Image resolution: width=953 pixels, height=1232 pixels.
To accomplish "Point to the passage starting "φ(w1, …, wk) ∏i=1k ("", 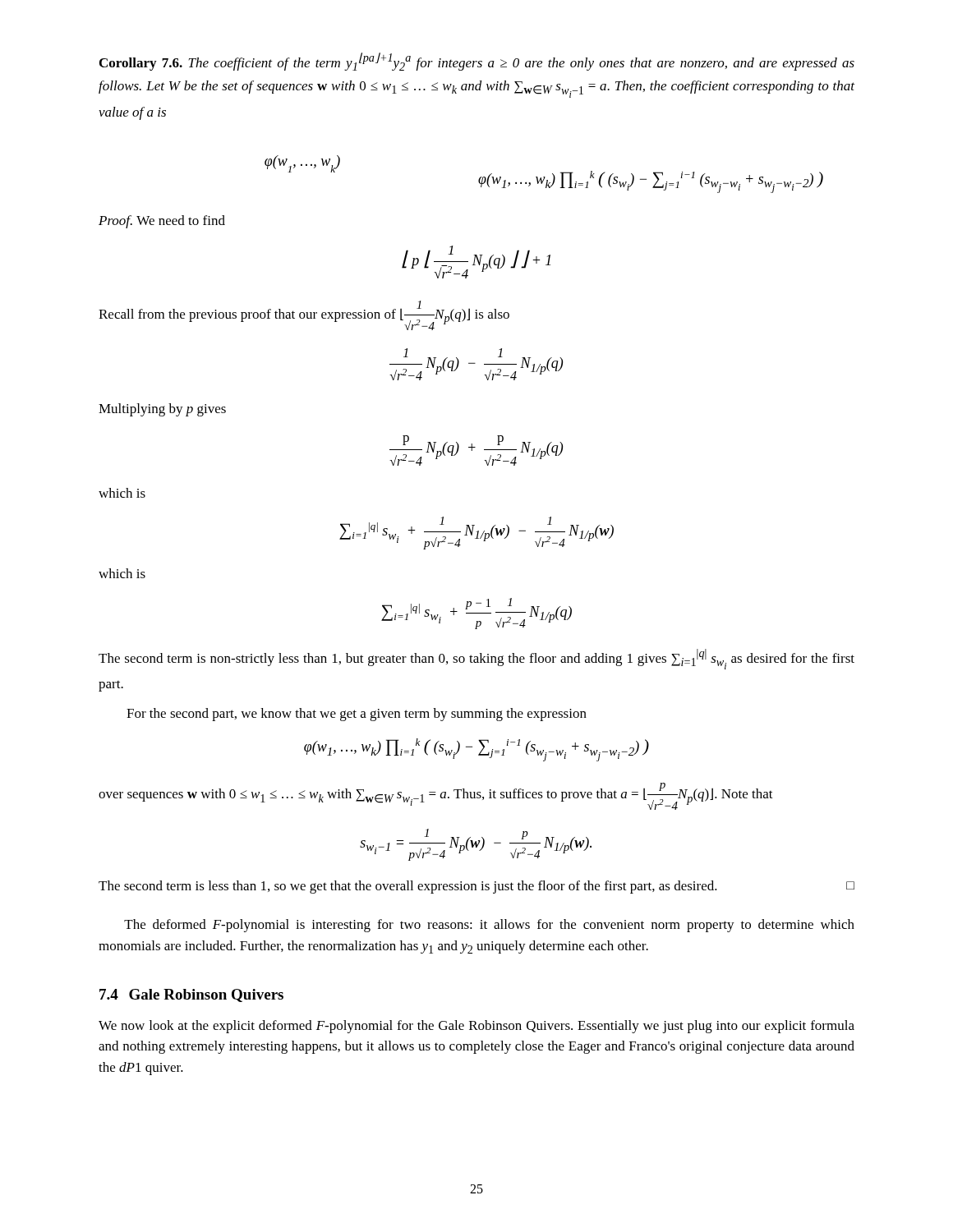I will 476,749.
